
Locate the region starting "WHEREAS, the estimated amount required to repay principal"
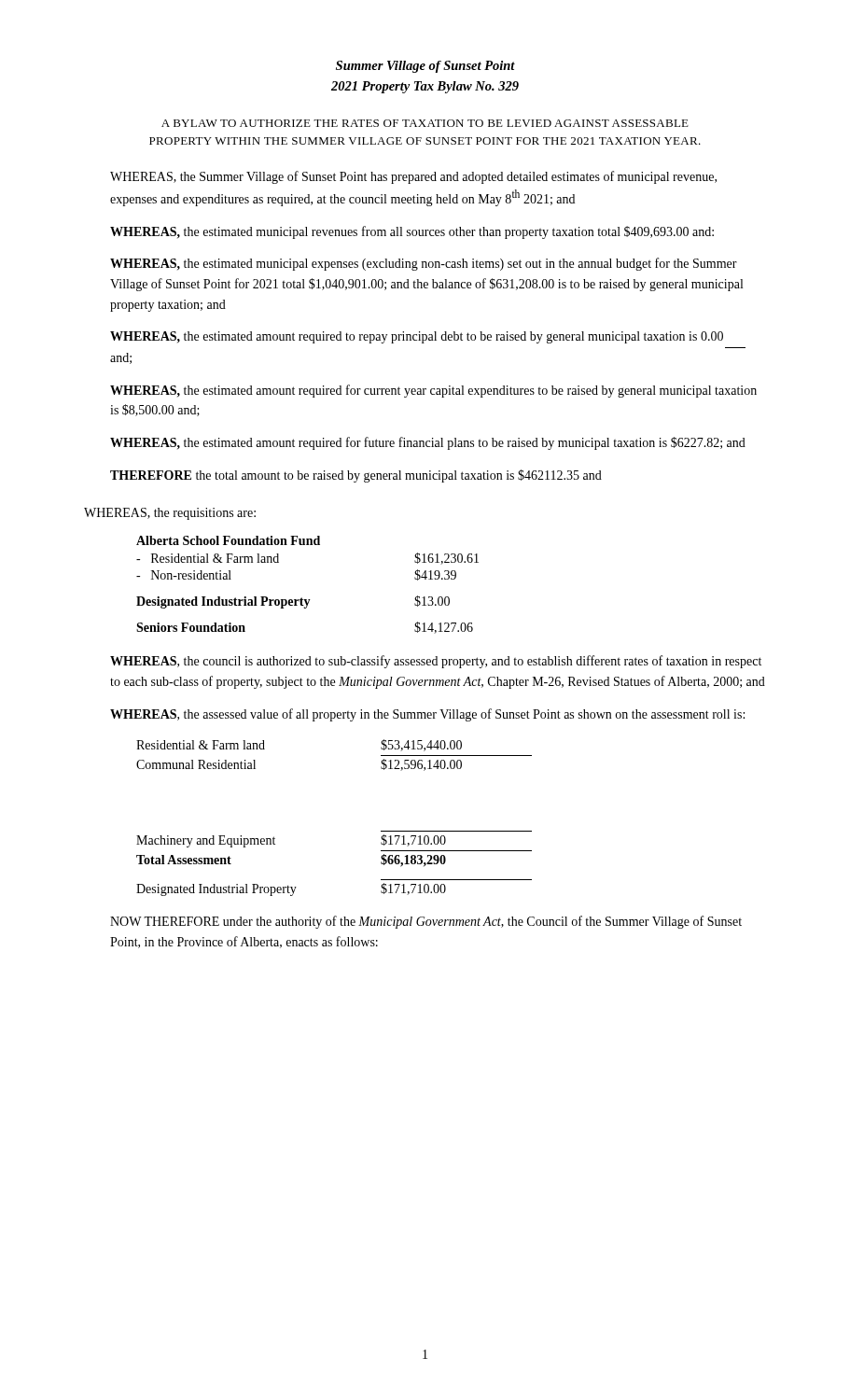pyautogui.click(x=438, y=348)
